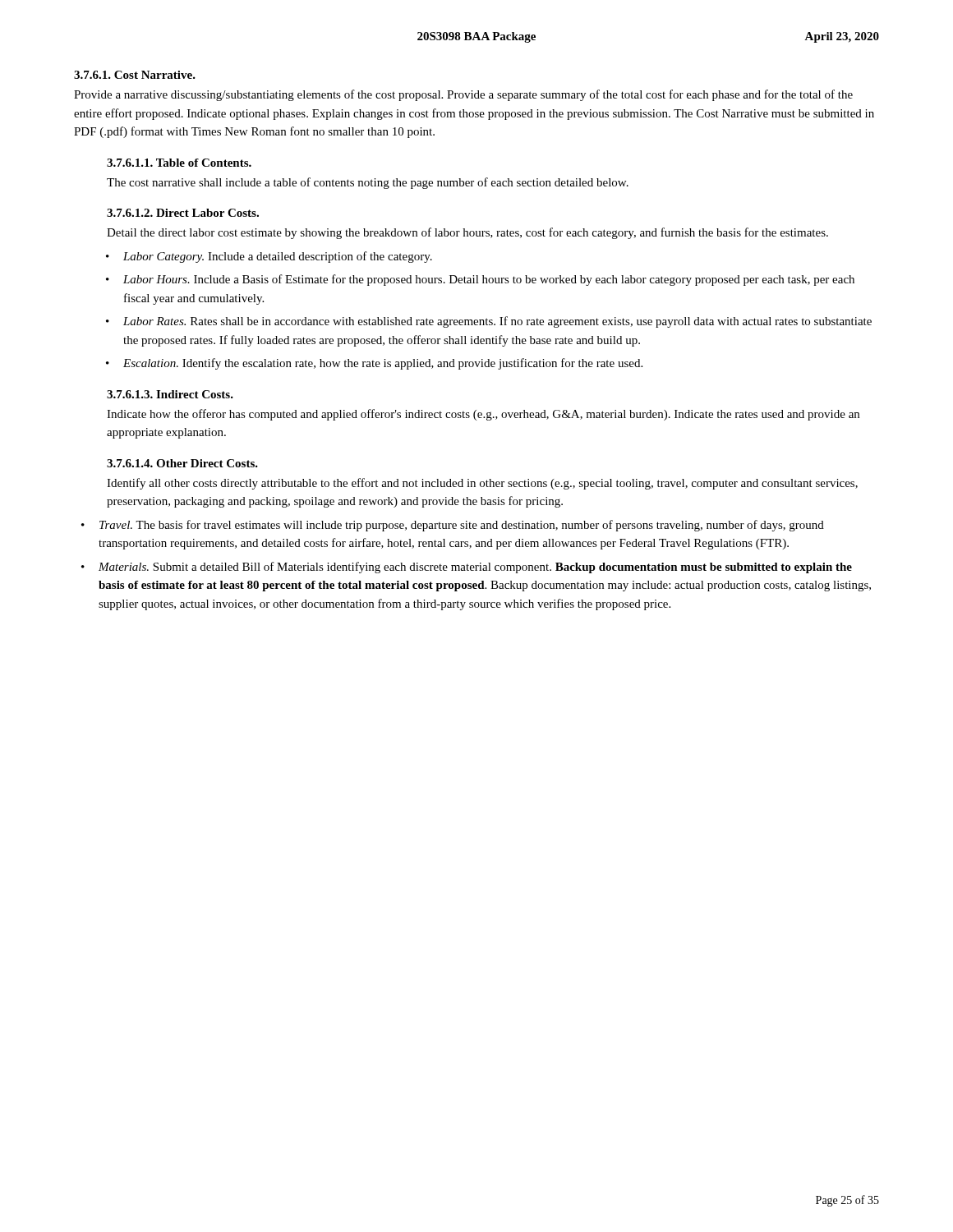The width and height of the screenshot is (953, 1232).
Task: Select the passage starting "3.7.6.1.4. Other Direct Costs."
Action: coord(182,463)
